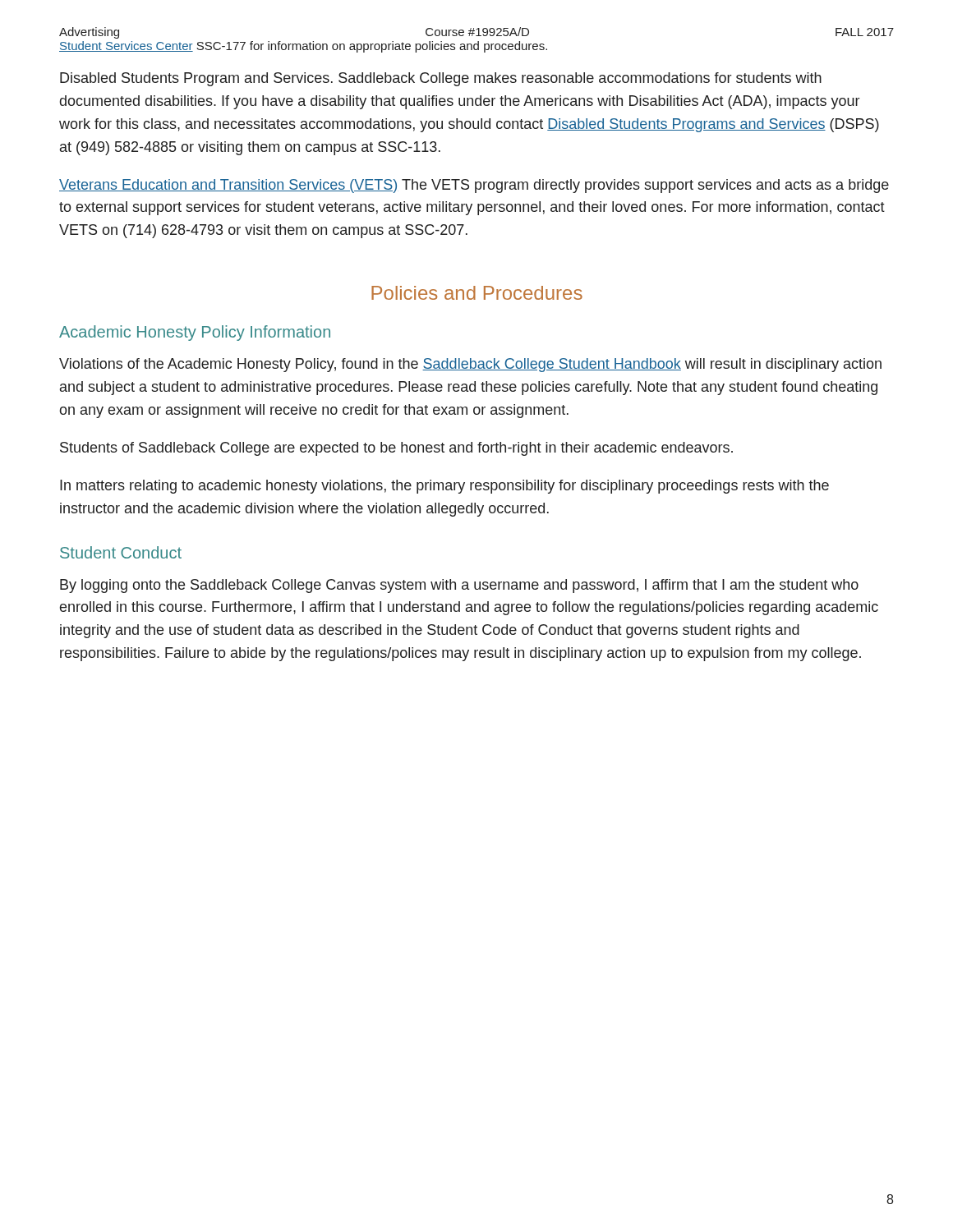This screenshot has width=953, height=1232.
Task: Point to the element starting "In matters relating to academic honesty"
Action: click(444, 497)
